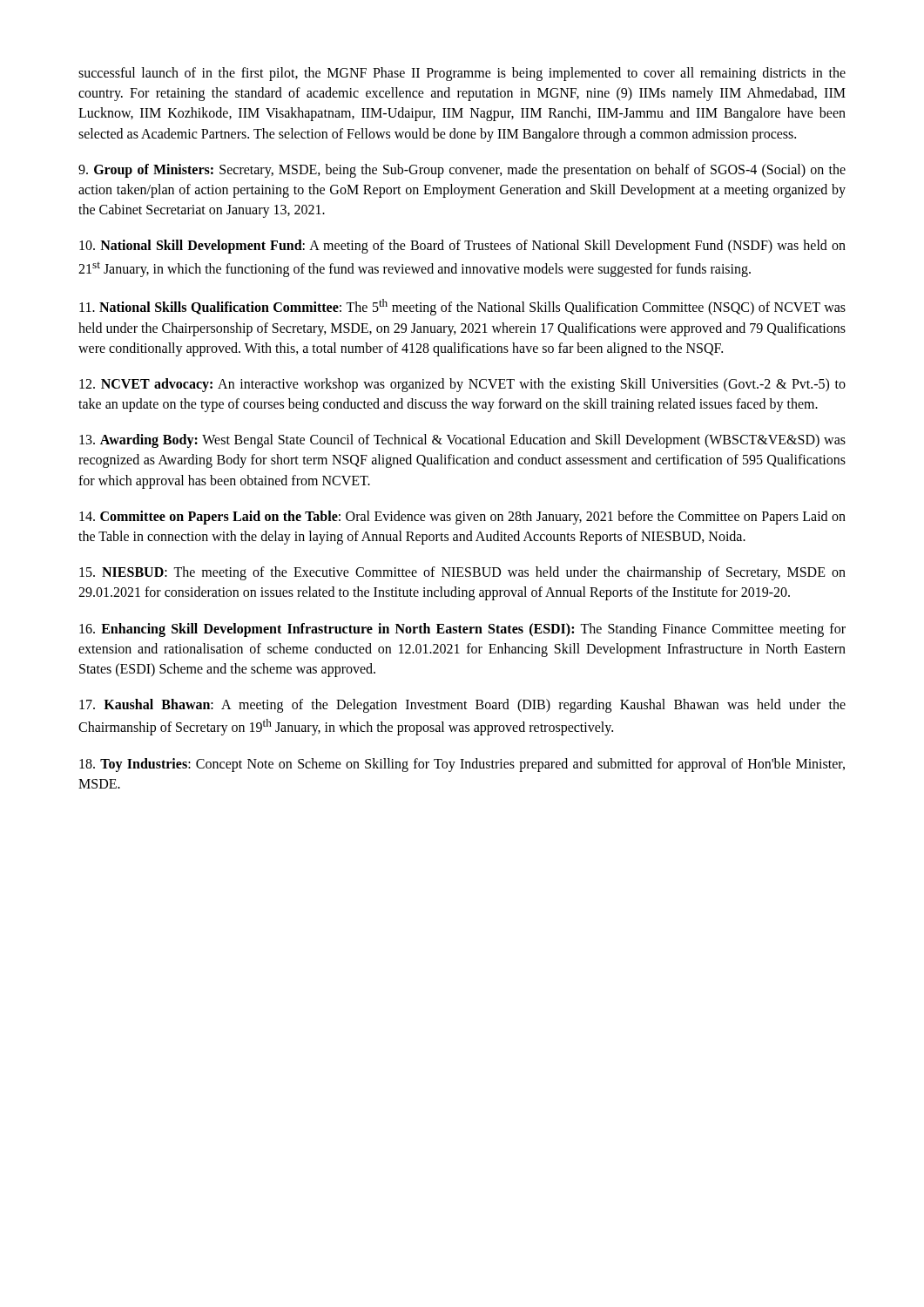Click on the passage starting "Awarding Body: West Bengal State Council of"
Image resolution: width=924 pixels, height=1307 pixels.
tap(462, 460)
